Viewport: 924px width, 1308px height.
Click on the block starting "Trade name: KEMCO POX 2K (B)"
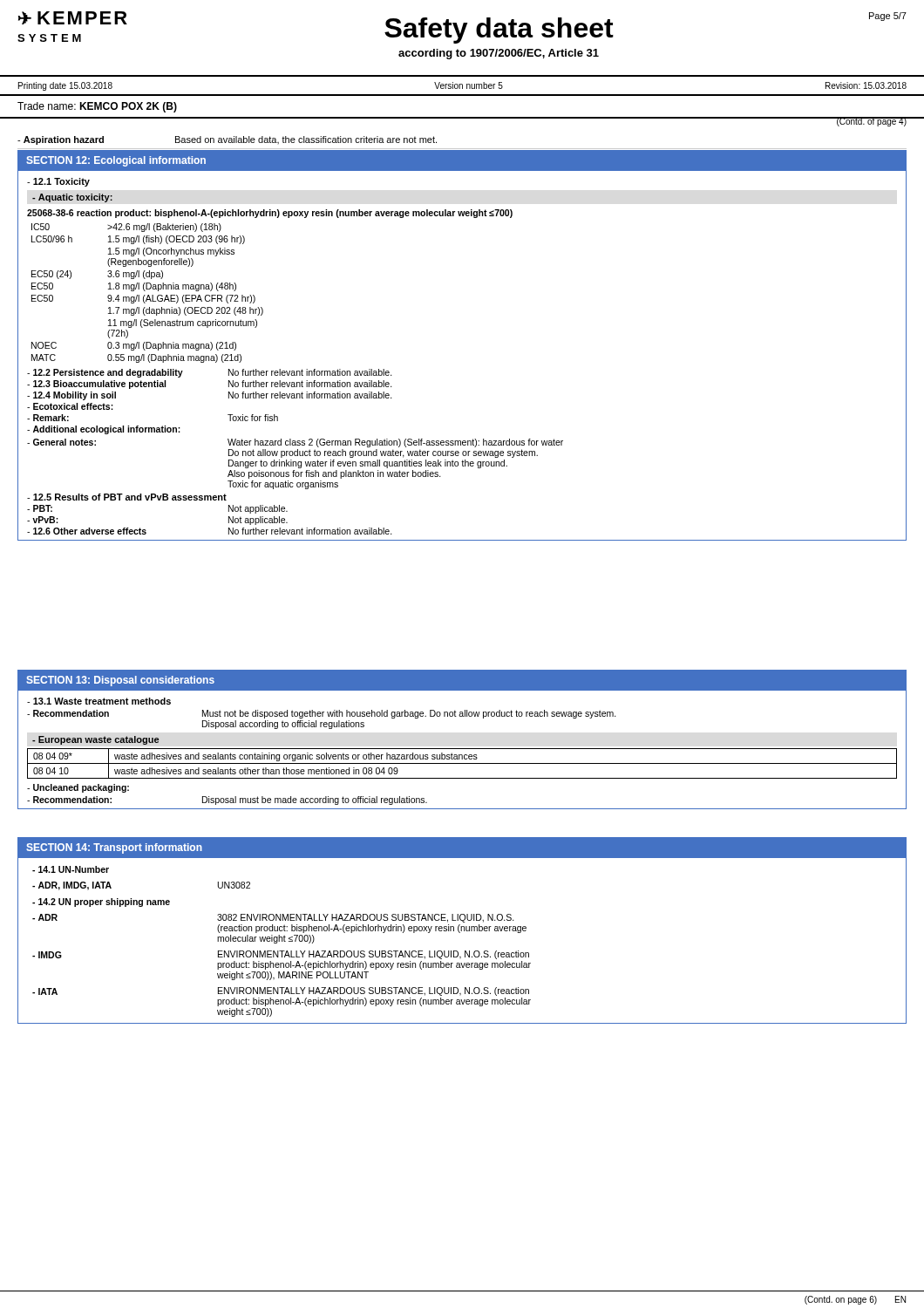97,106
